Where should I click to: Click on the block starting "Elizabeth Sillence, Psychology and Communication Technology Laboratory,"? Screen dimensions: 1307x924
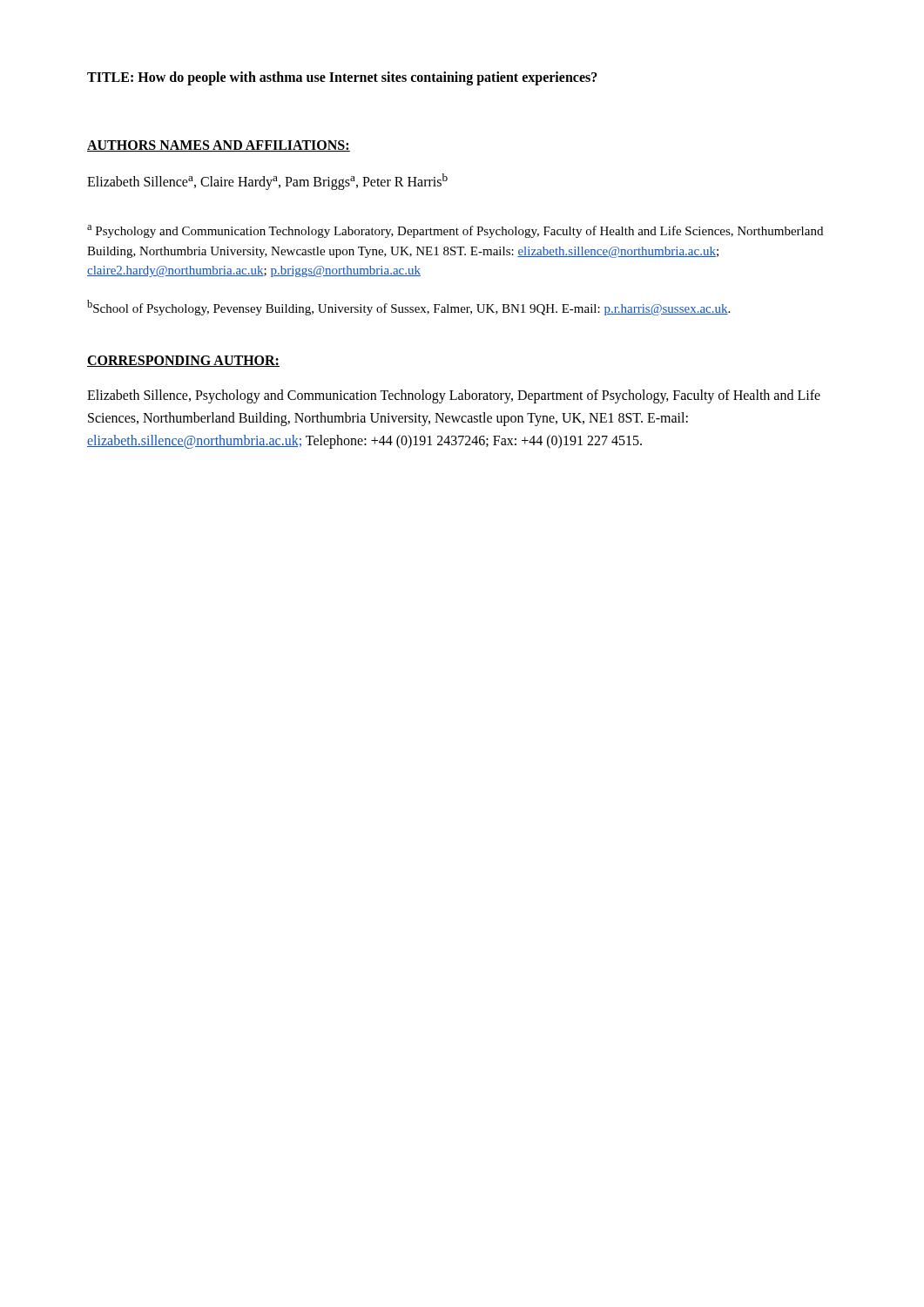tap(454, 418)
